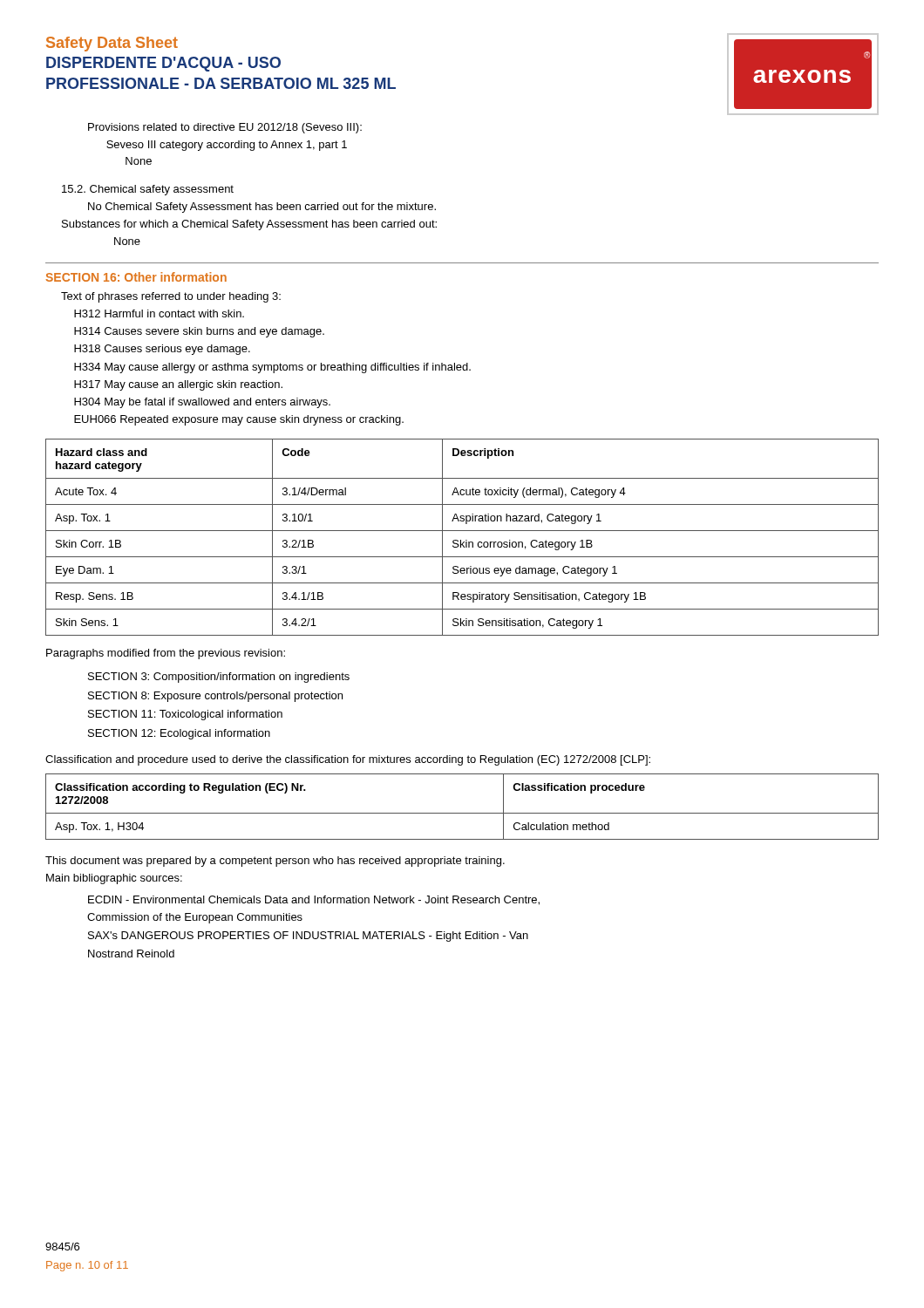924x1308 pixels.
Task: Click where it says "SECTION 16: Other information"
Action: click(x=136, y=277)
